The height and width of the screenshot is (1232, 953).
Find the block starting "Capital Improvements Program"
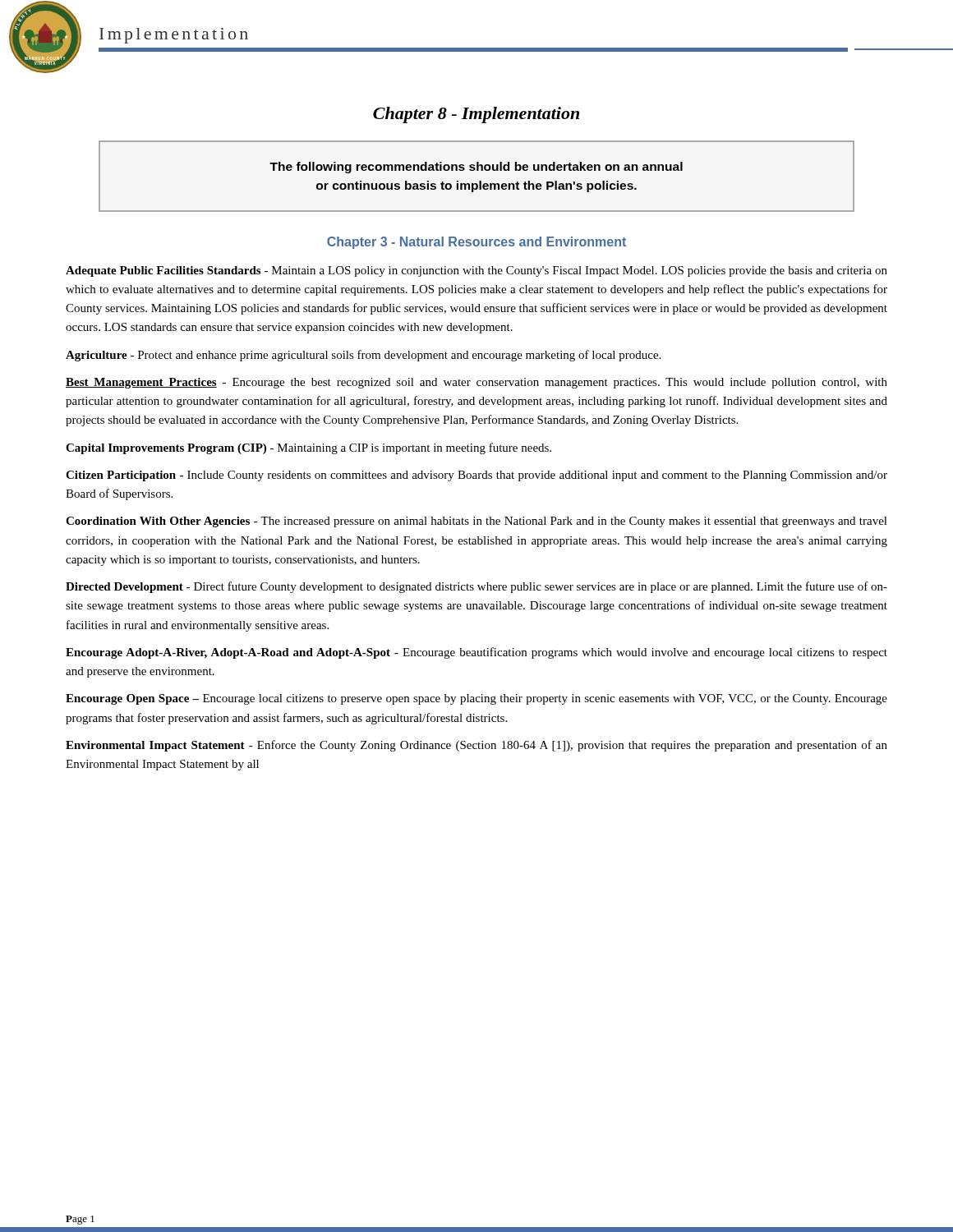(309, 447)
